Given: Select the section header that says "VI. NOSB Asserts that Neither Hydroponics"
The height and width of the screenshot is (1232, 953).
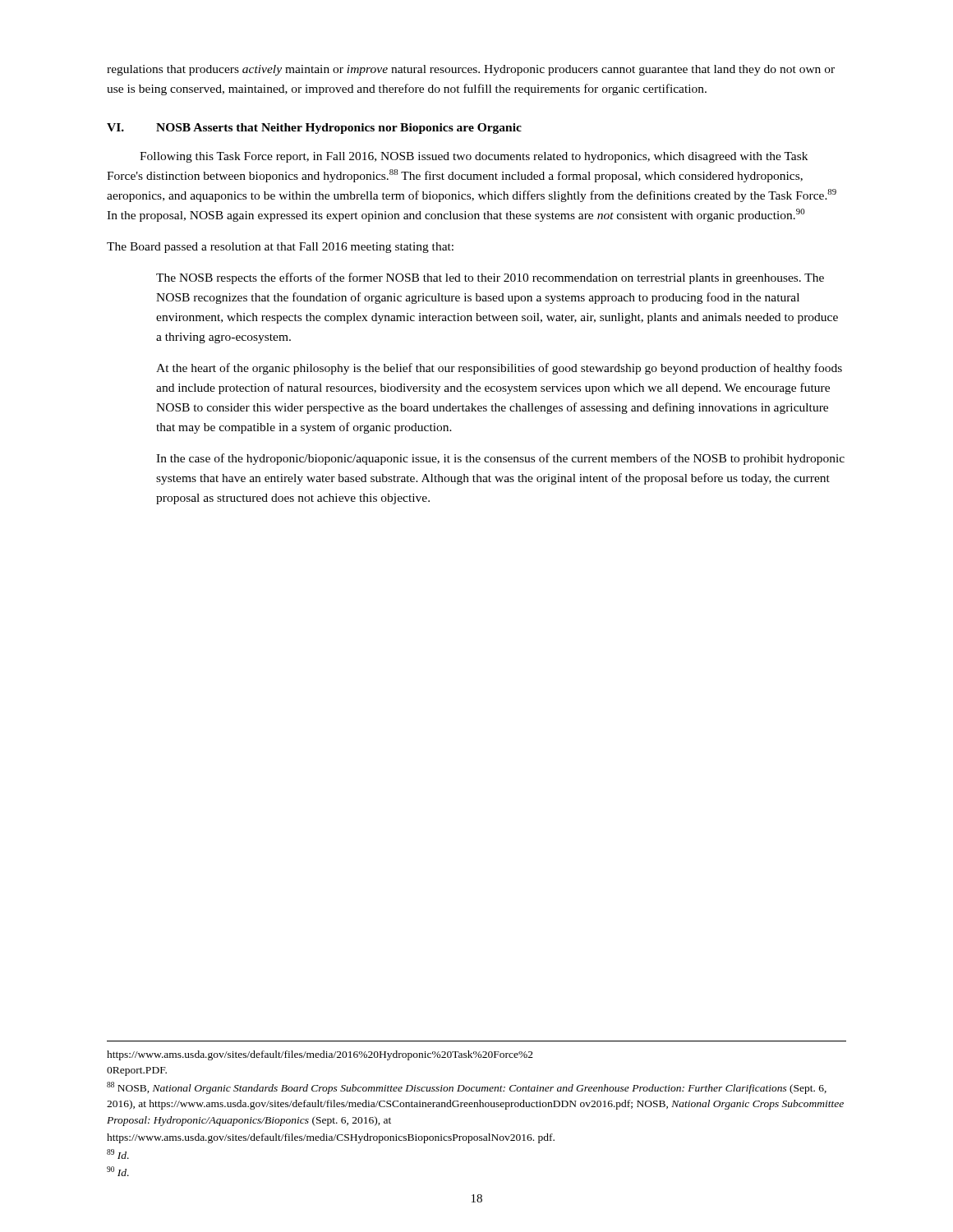Looking at the screenshot, I should point(314,127).
